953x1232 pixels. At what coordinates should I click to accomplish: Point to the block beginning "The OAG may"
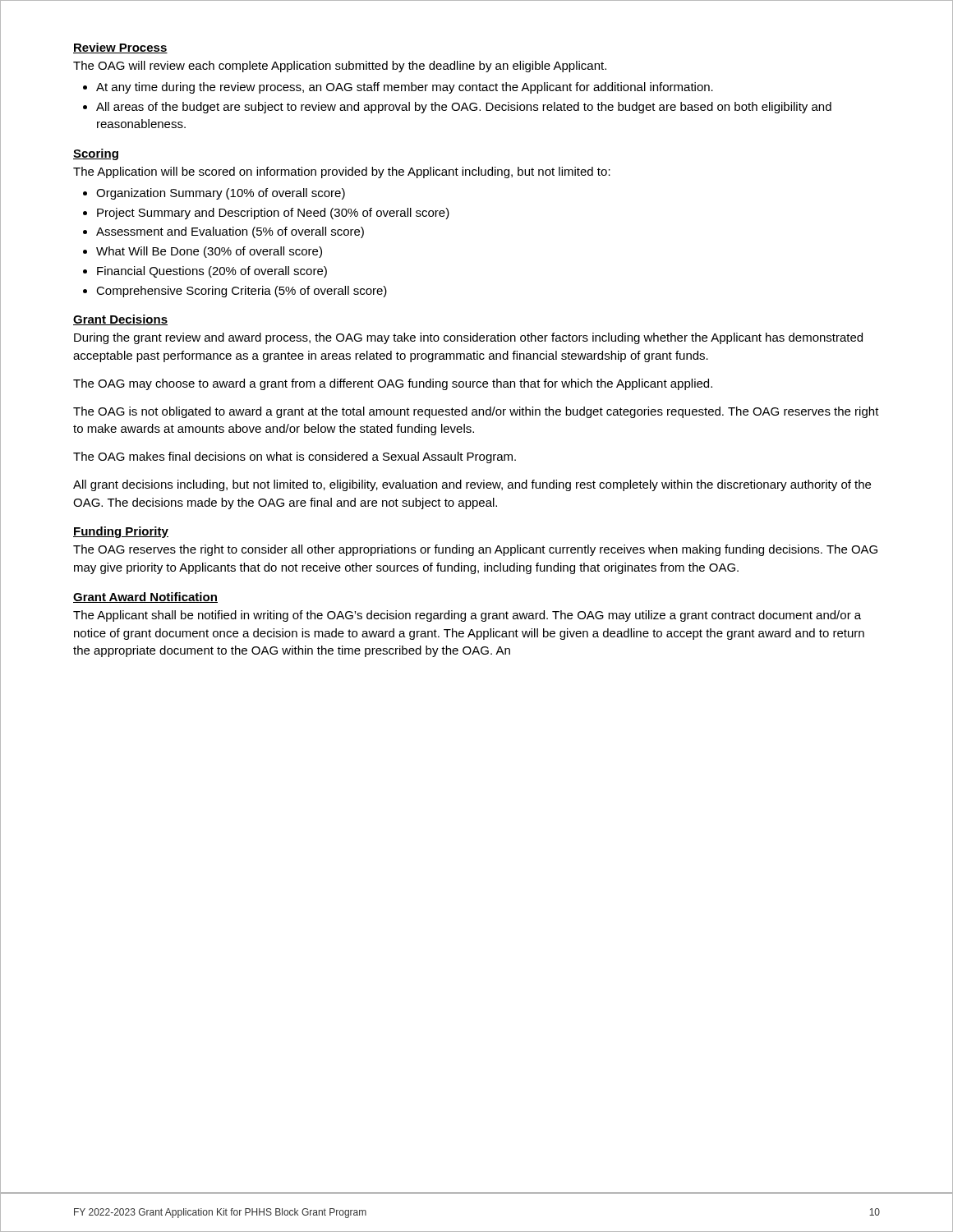(393, 383)
